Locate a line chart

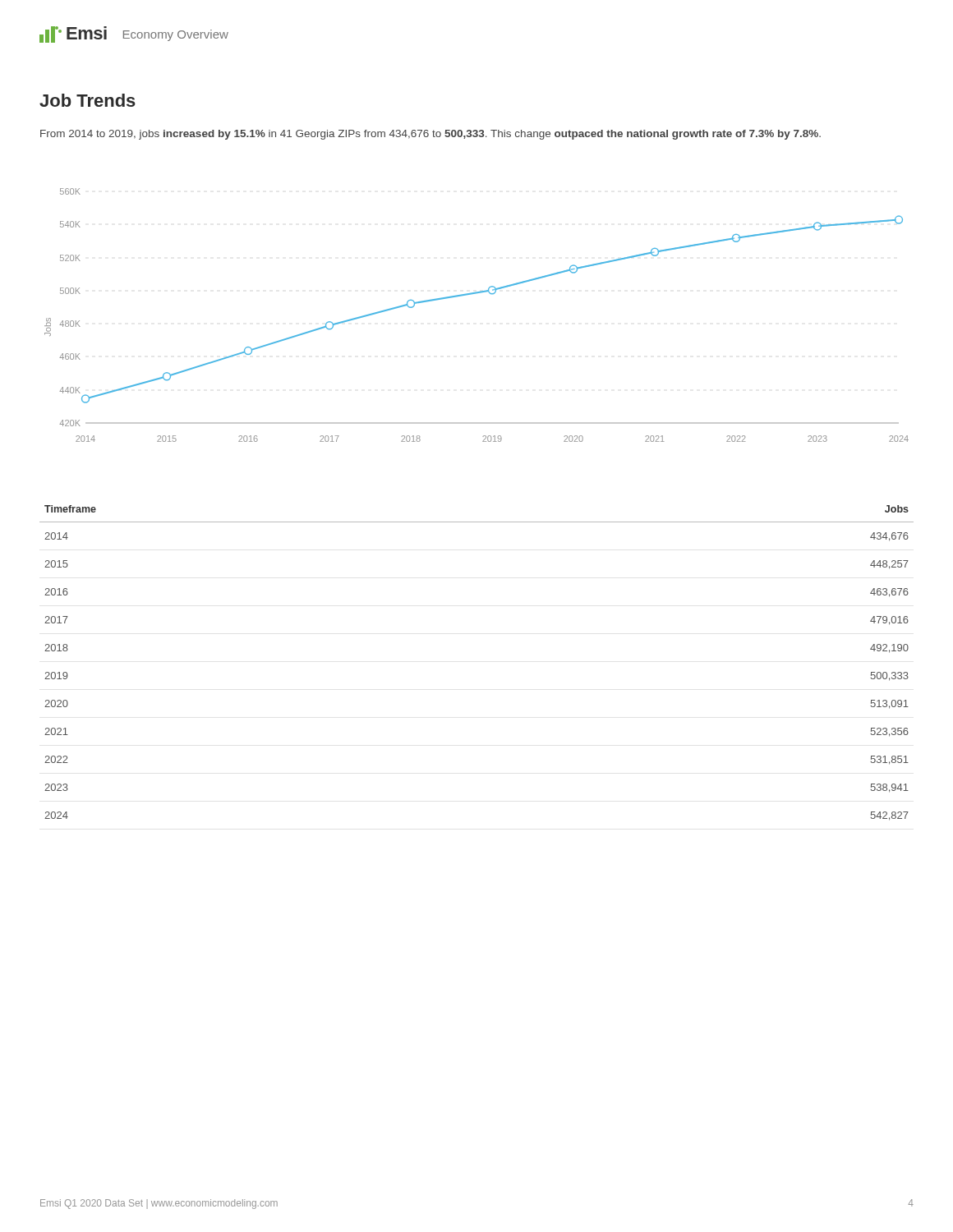point(476,327)
